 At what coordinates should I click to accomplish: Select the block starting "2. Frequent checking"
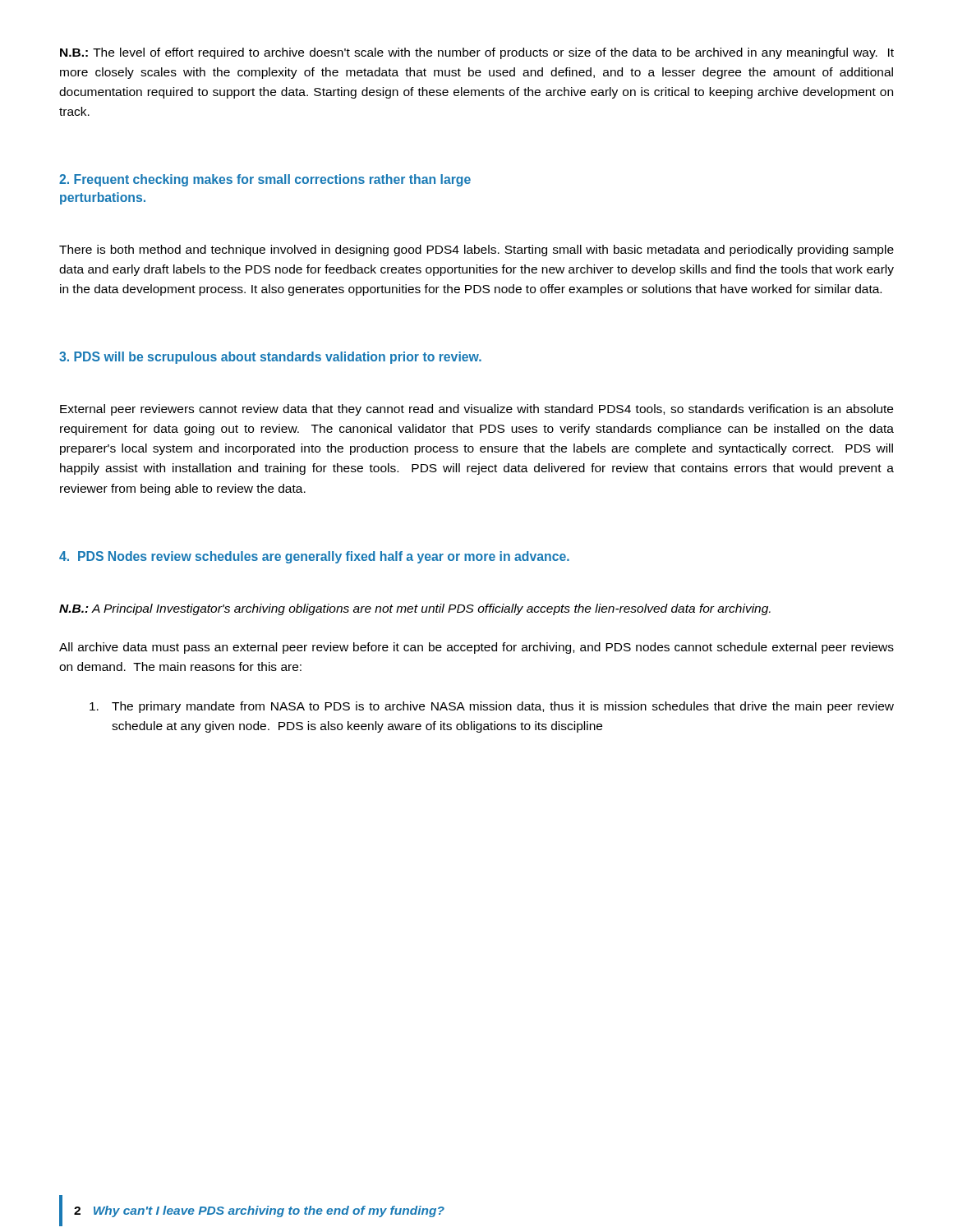click(x=265, y=189)
